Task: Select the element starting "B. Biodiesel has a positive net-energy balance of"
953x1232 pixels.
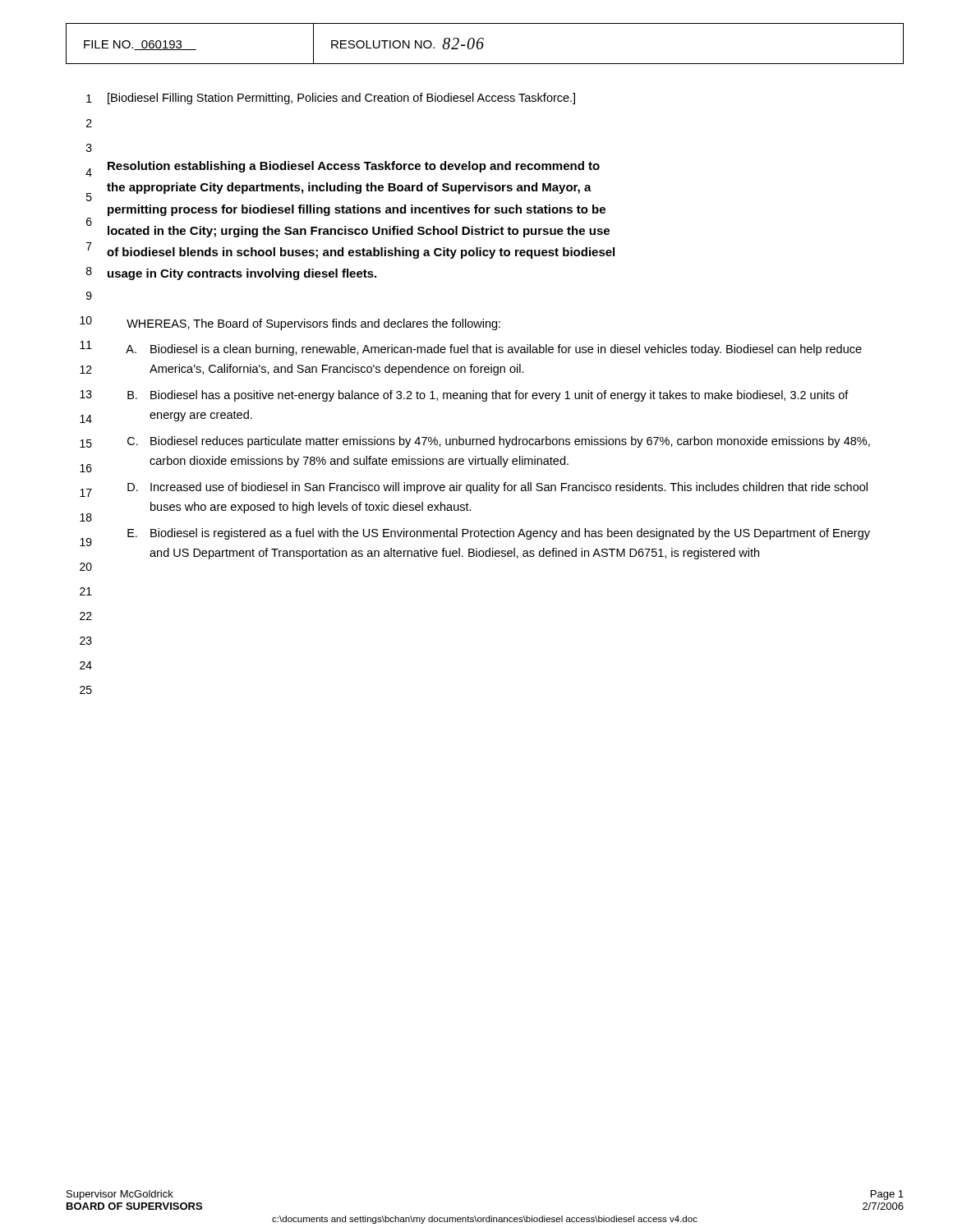Action: (x=497, y=406)
